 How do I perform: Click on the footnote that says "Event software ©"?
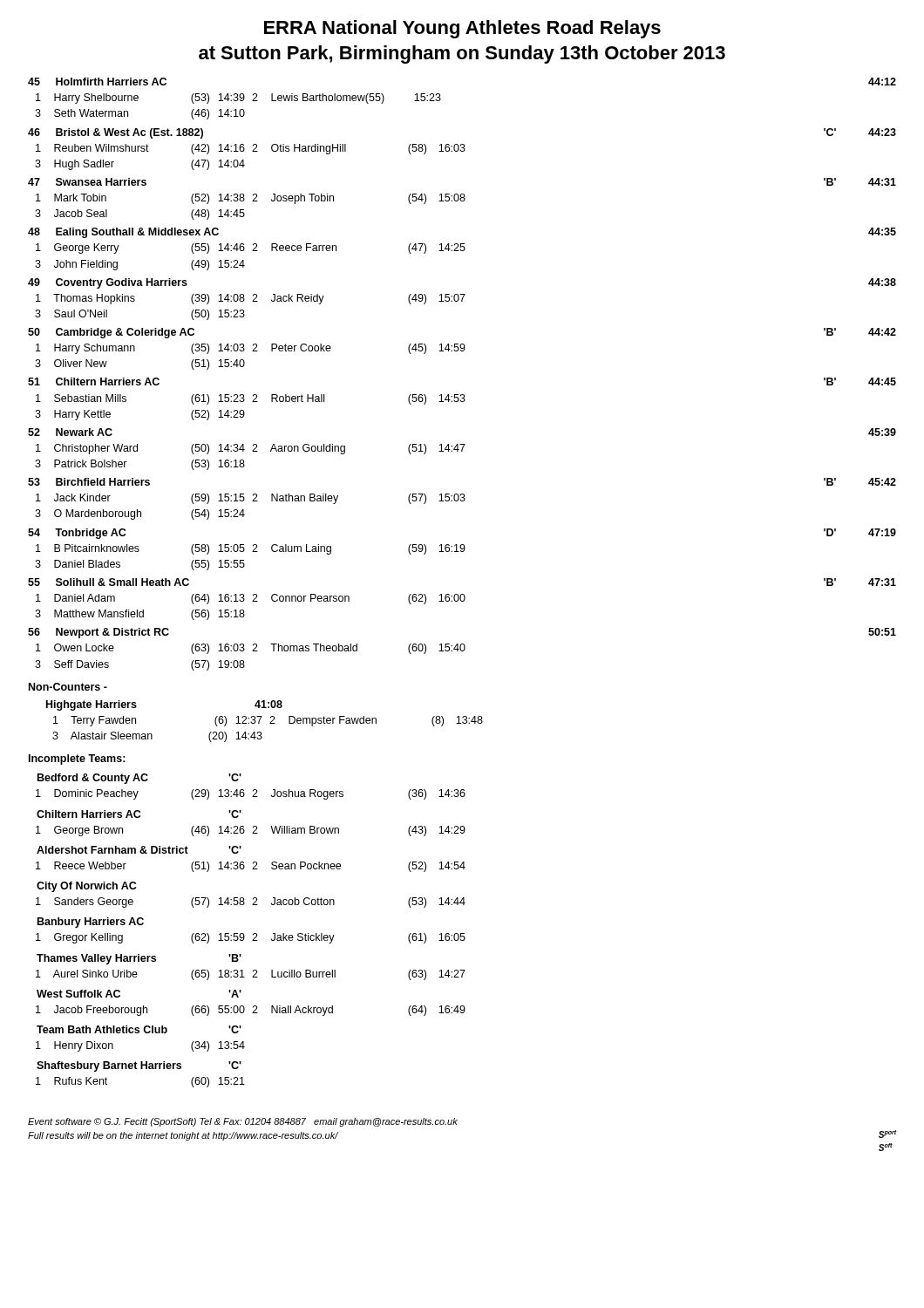coord(462,1129)
